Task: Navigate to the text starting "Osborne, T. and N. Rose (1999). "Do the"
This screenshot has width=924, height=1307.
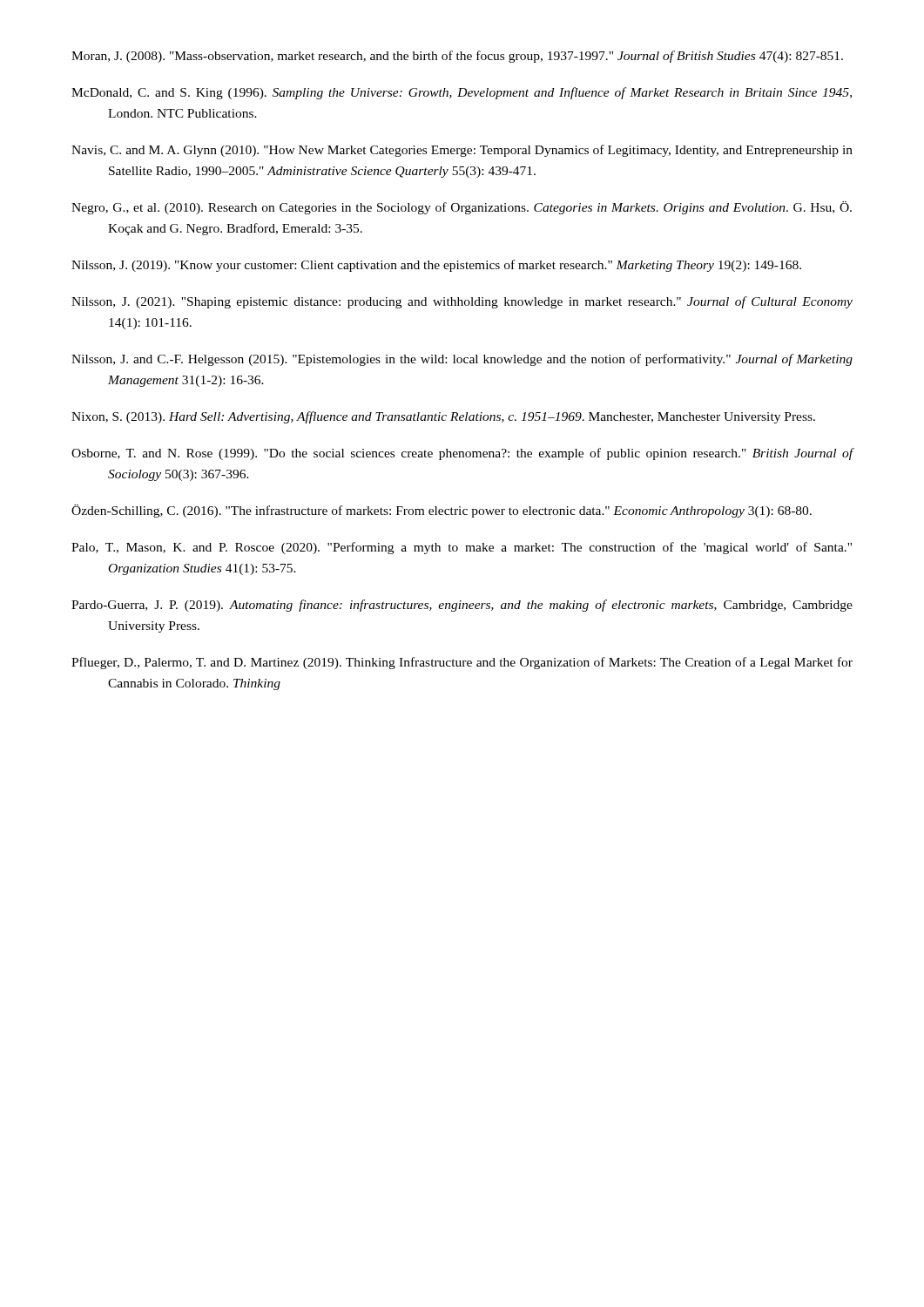Action: (x=462, y=463)
